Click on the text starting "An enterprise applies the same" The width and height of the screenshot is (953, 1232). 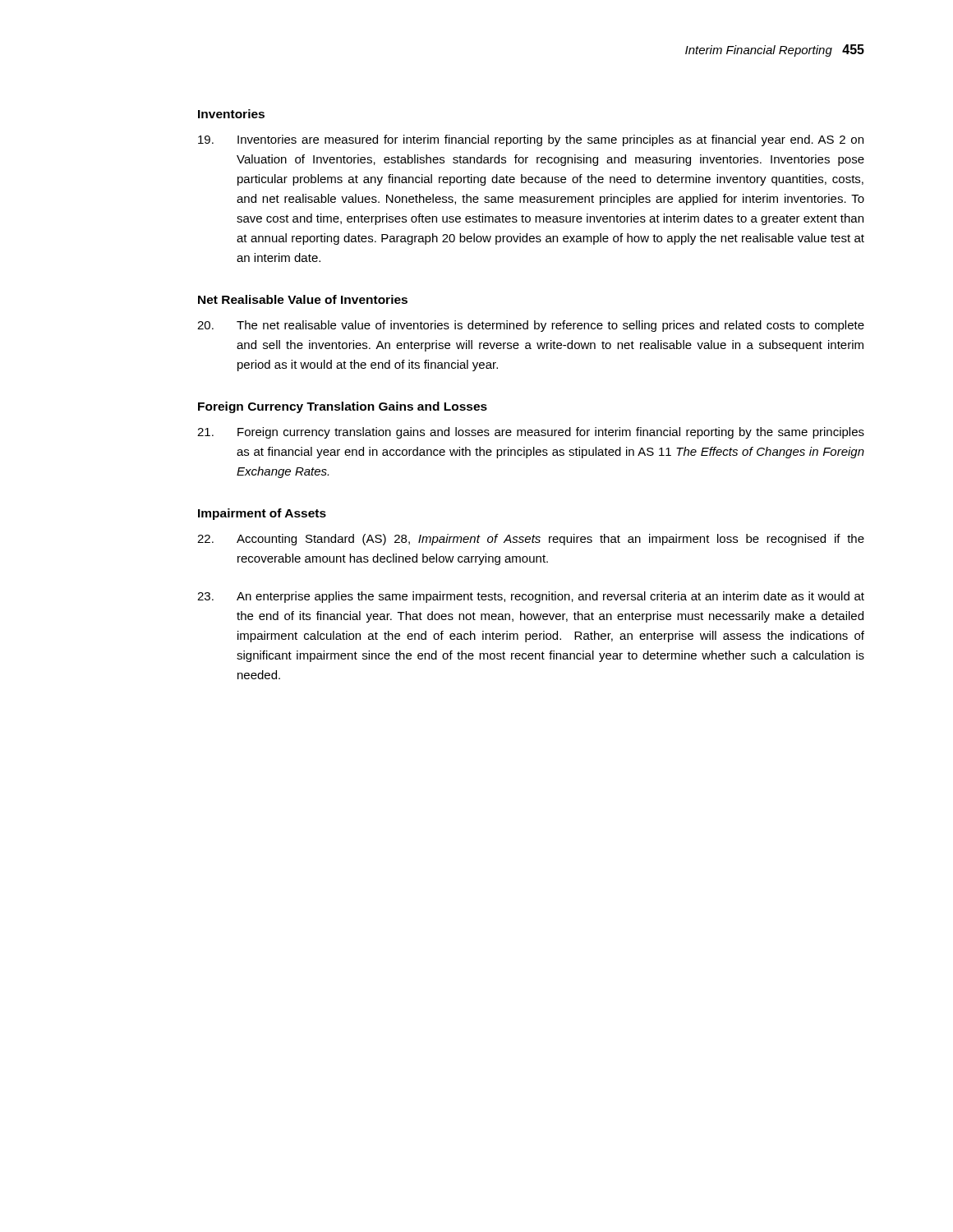pyautogui.click(x=531, y=636)
